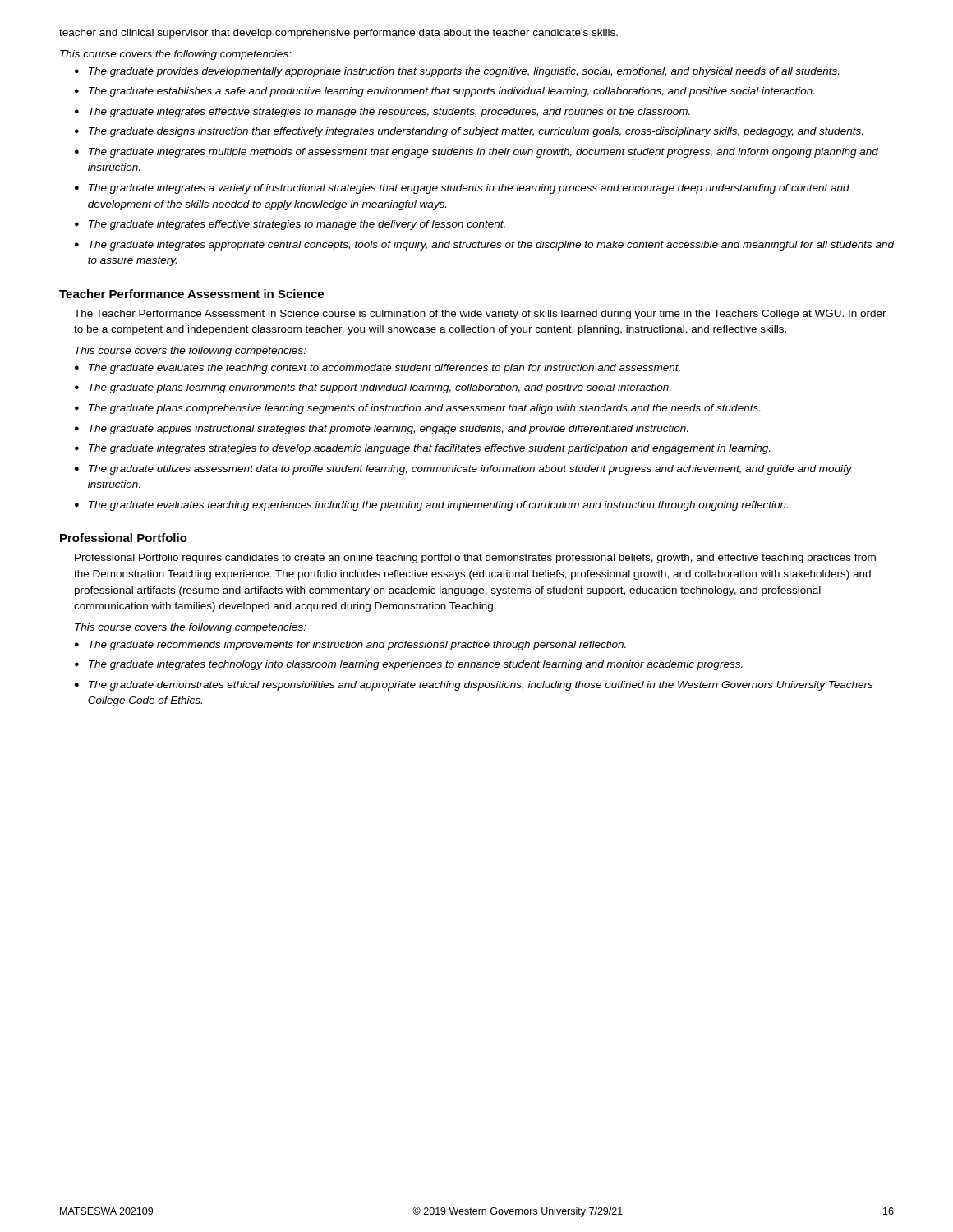
Task: Navigate to the text starting "The graduate evaluates the"
Action: pyautogui.click(x=384, y=368)
